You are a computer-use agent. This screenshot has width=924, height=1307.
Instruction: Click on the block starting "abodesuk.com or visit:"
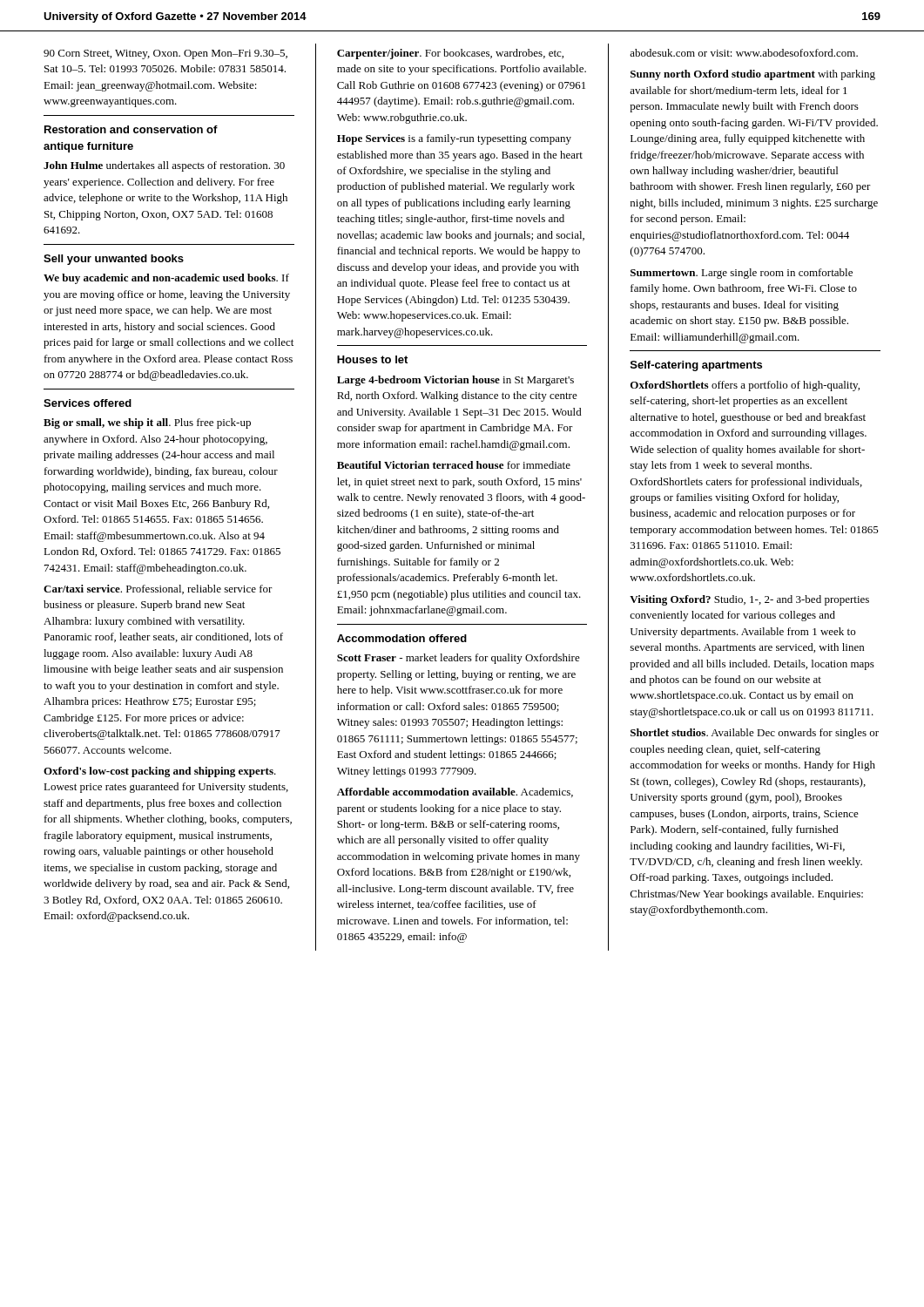point(744,53)
